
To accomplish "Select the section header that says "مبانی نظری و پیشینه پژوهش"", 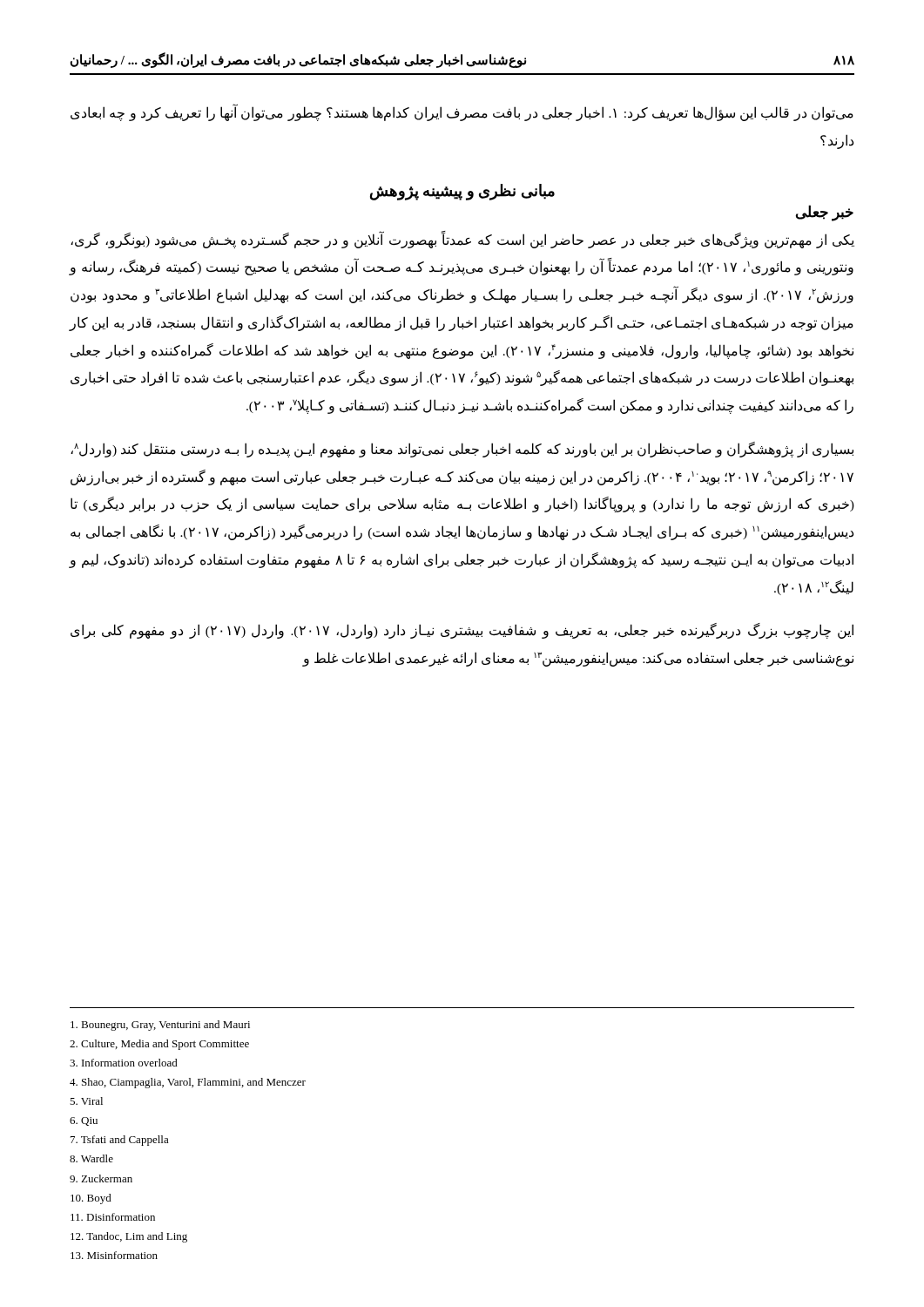I will (x=462, y=190).
